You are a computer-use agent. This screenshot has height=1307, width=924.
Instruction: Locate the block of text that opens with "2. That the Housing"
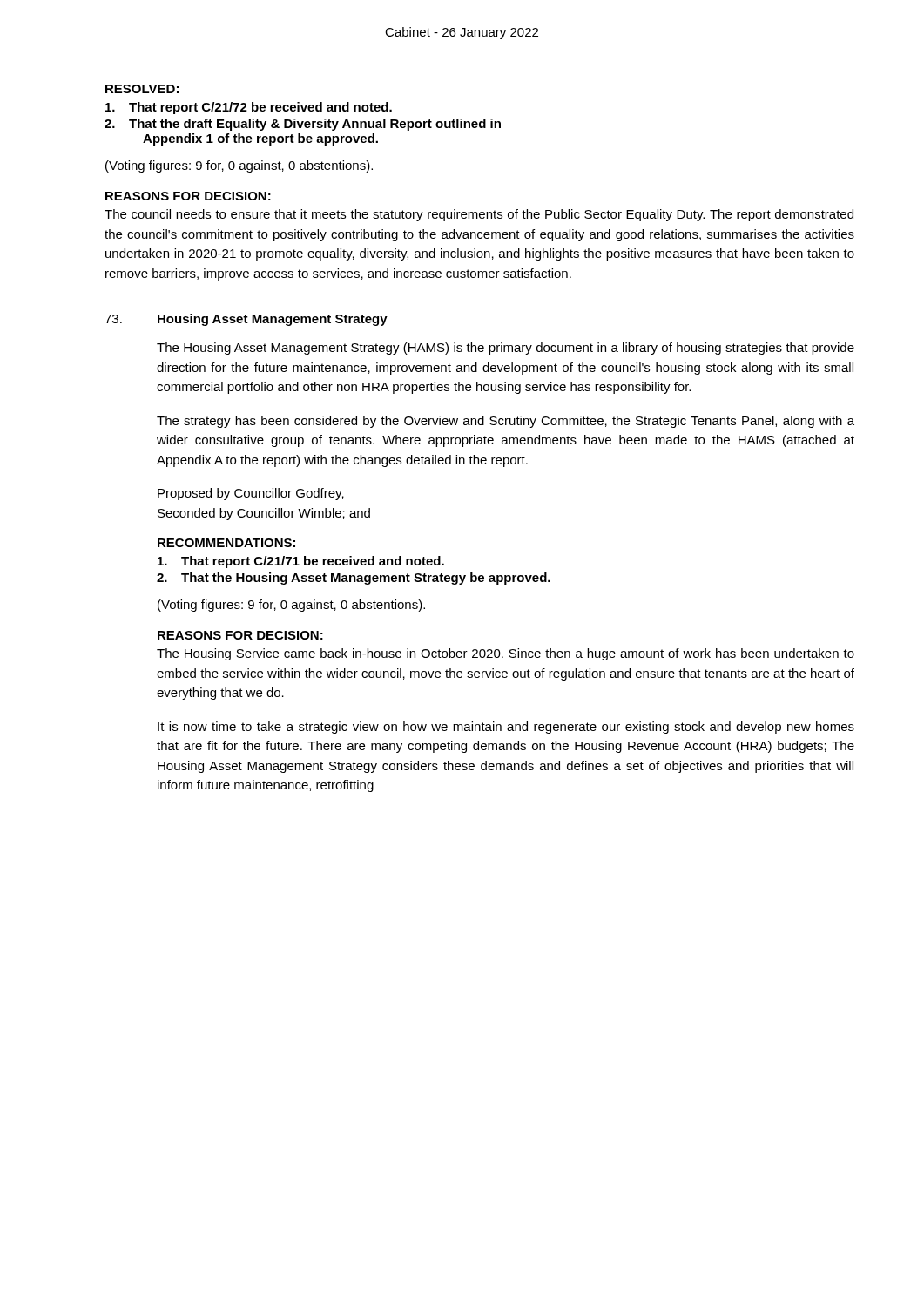click(x=354, y=577)
